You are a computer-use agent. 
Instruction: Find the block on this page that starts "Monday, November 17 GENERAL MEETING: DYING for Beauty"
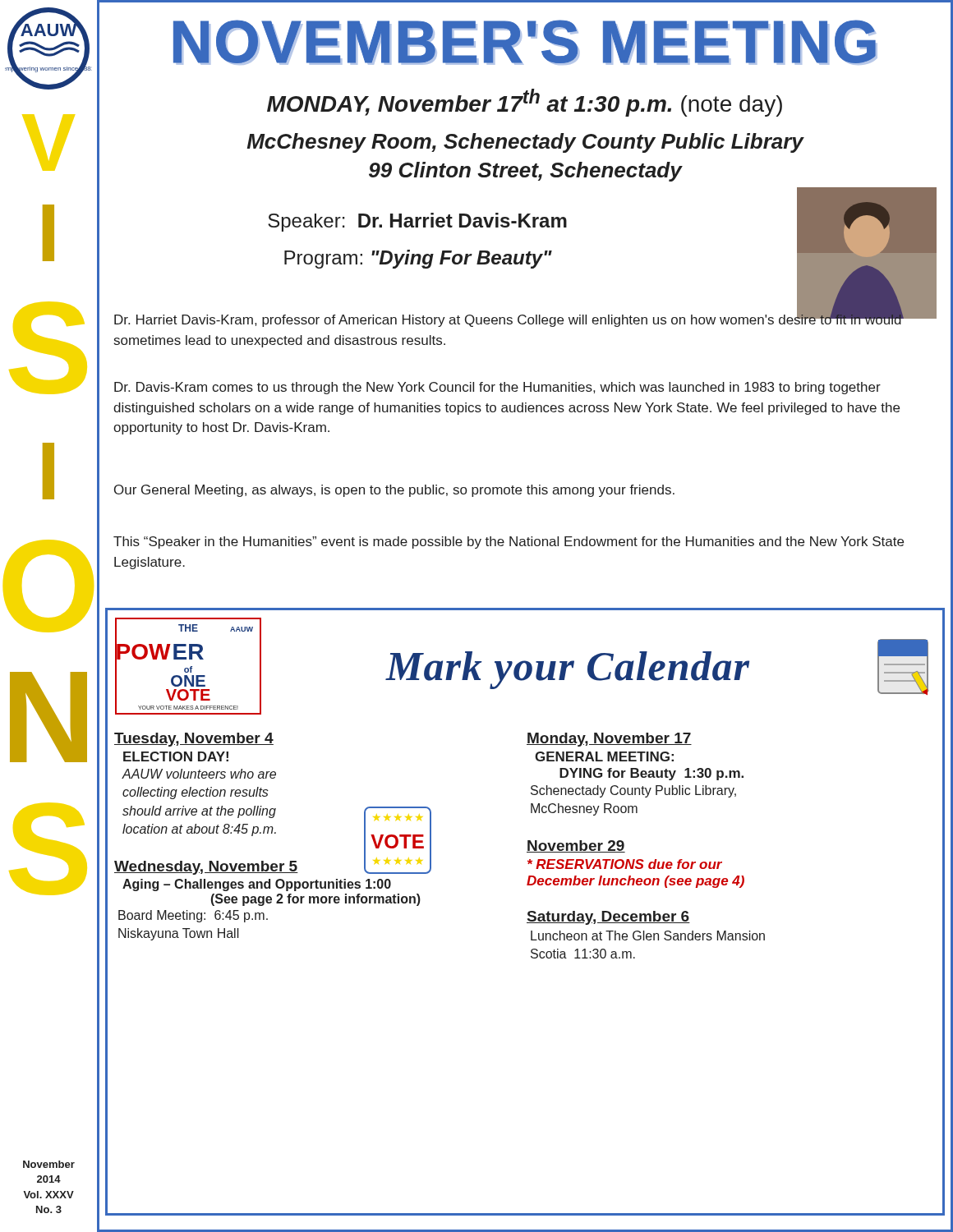click(732, 774)
